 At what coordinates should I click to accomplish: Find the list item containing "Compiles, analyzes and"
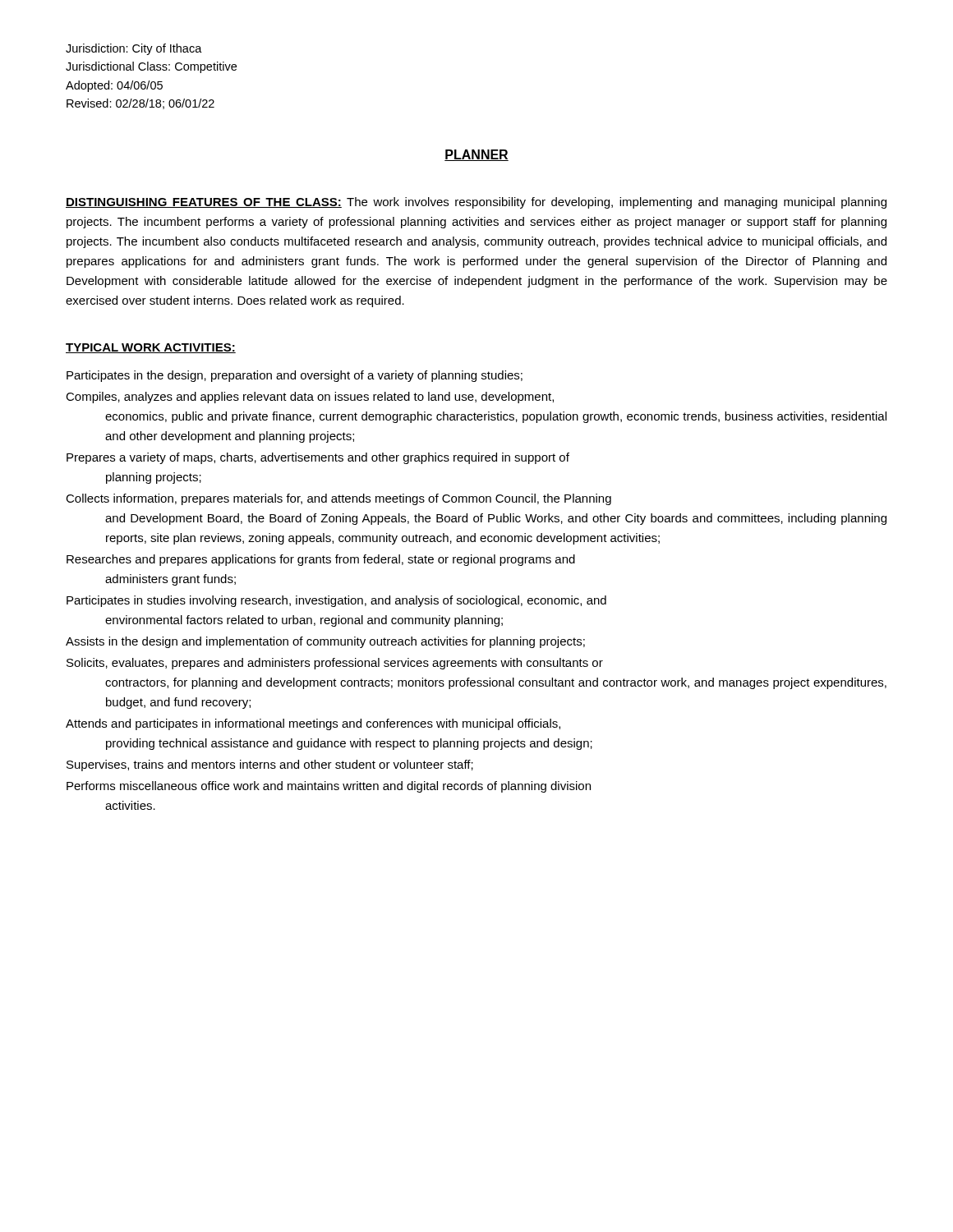point(476,418)
